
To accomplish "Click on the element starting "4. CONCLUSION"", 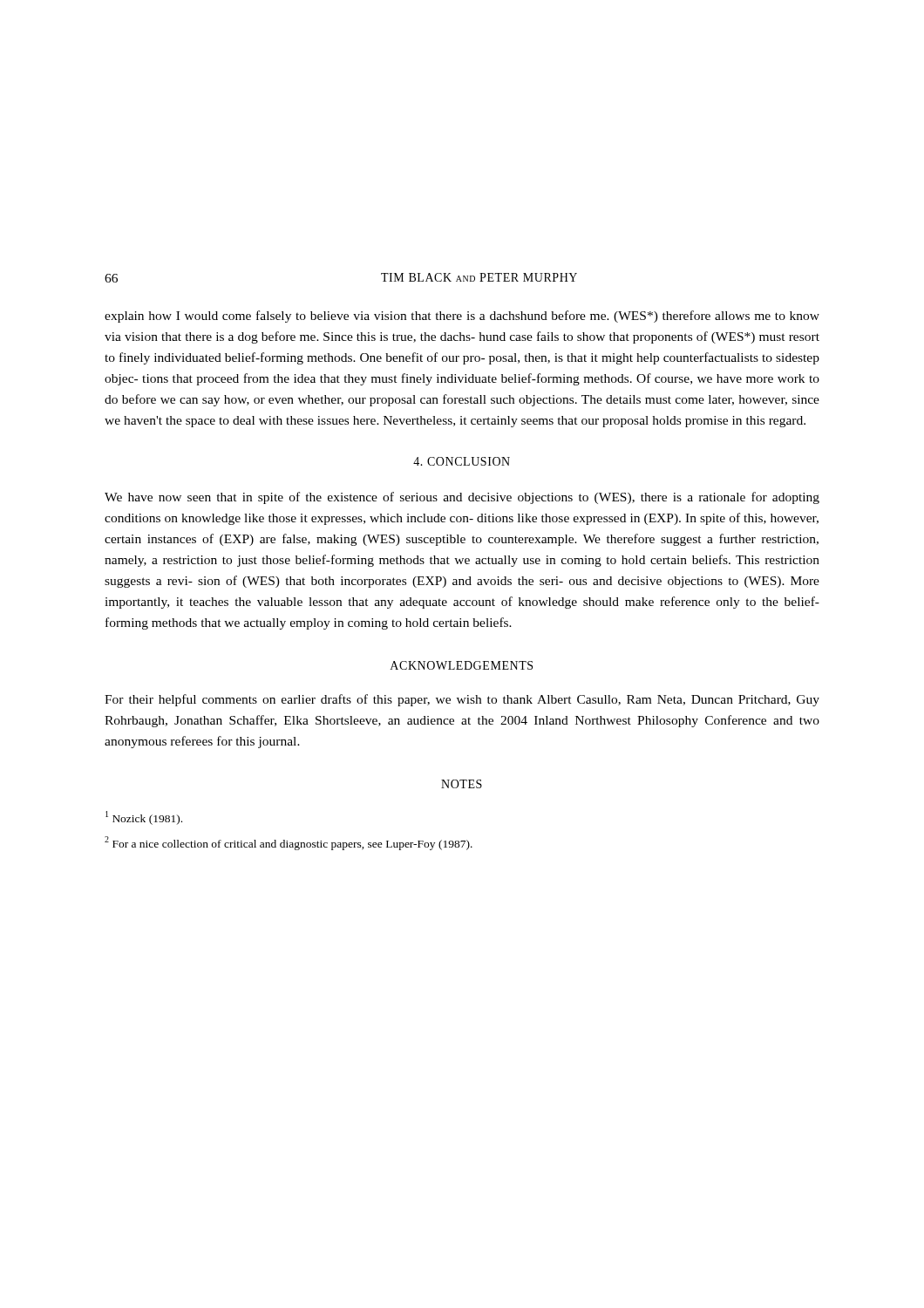I will [x=462, y=462].
